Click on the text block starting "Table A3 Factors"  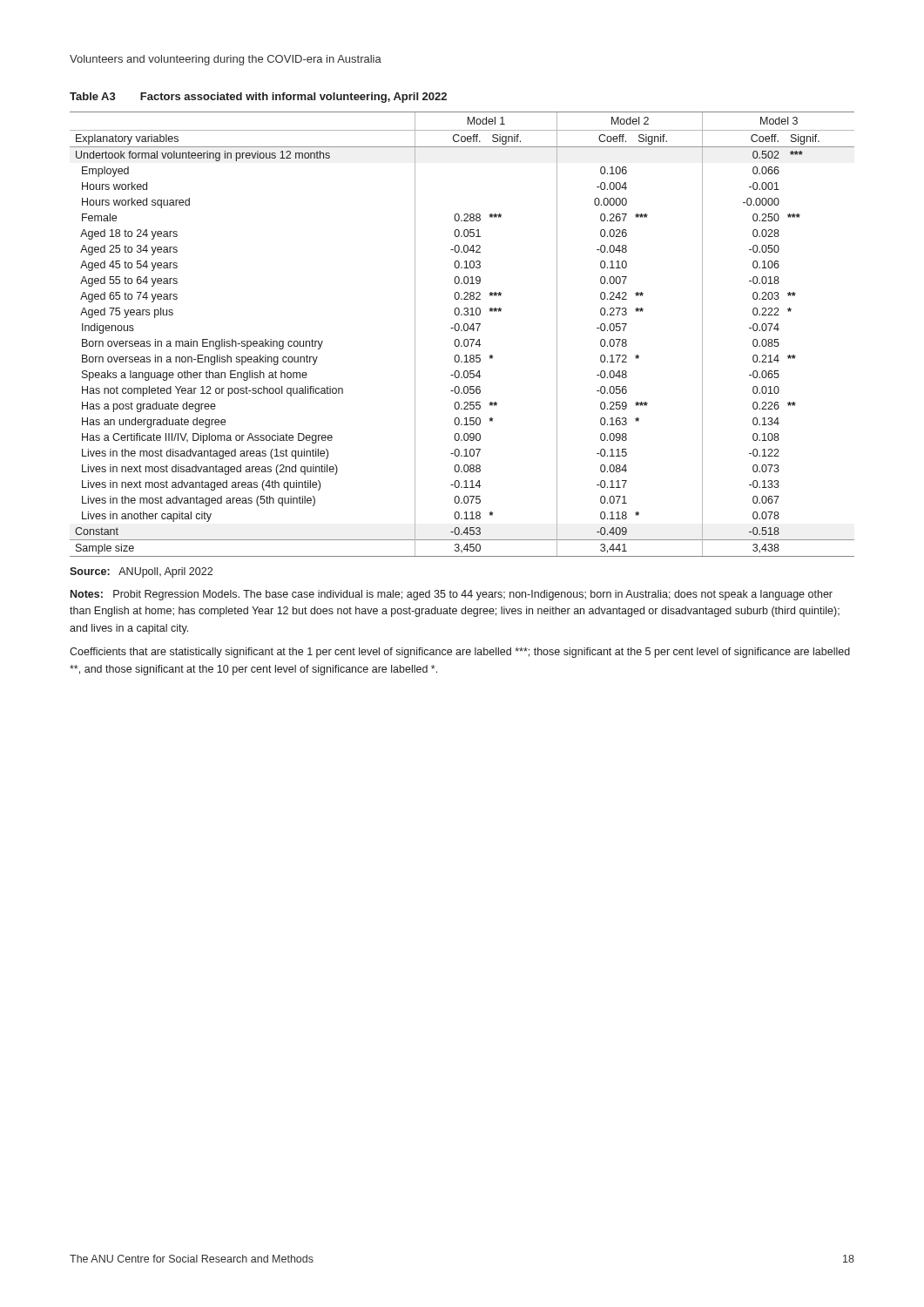point(258,96)
